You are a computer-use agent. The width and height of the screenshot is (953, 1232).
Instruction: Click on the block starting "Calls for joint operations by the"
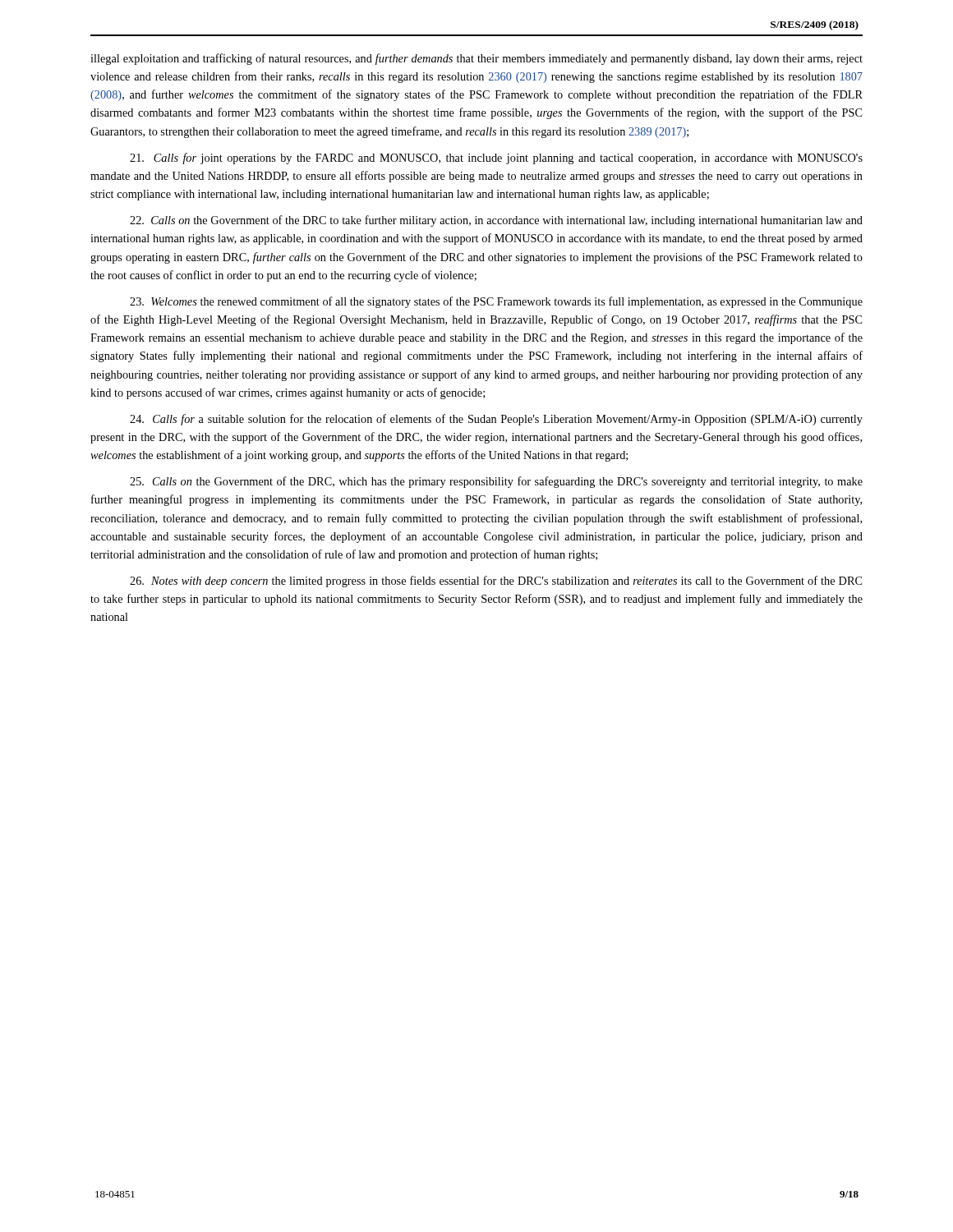click(476, 176)
